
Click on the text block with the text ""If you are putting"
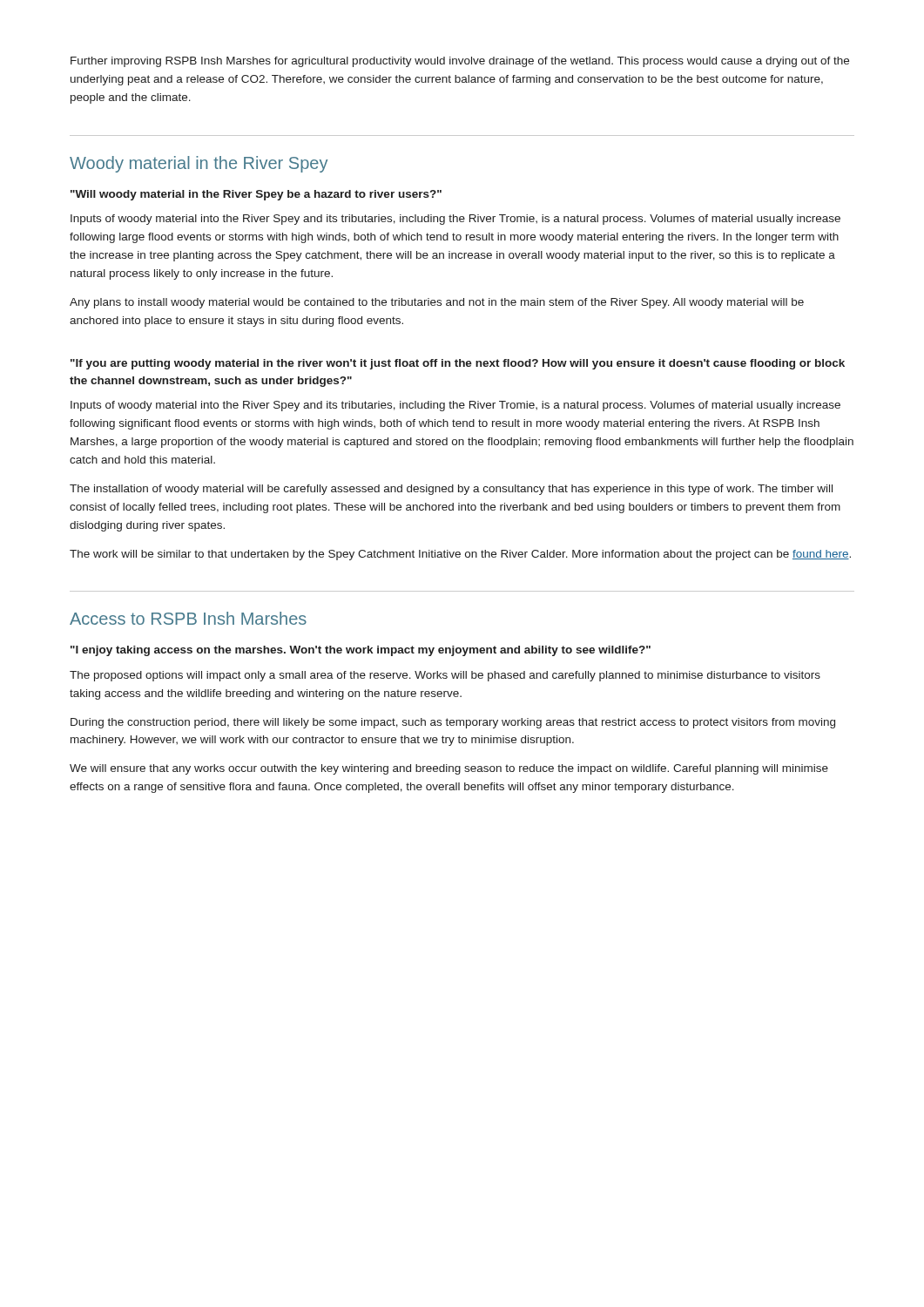tap(457, 371)
